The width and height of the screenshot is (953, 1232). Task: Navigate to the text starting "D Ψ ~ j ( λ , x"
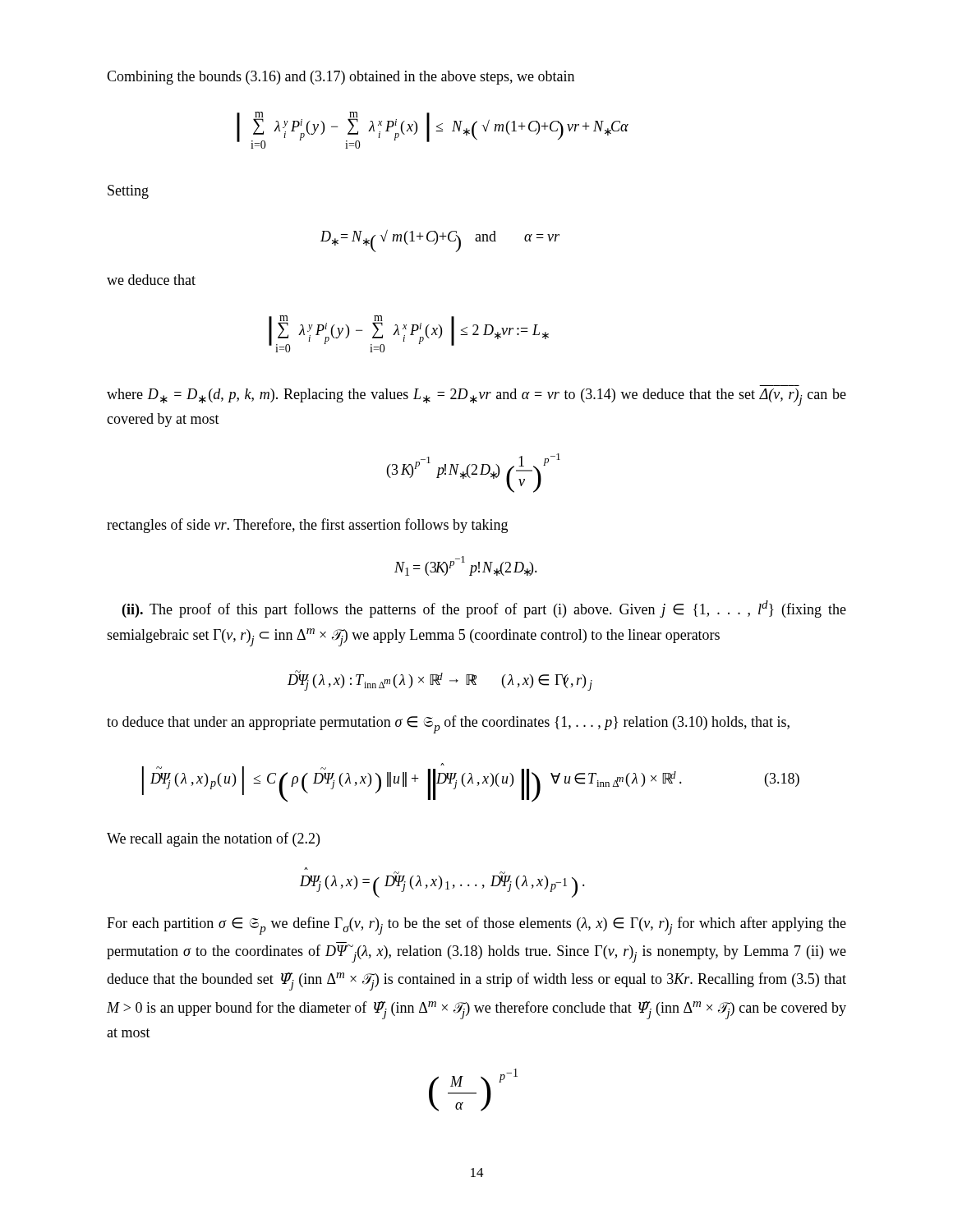(476, 680)
